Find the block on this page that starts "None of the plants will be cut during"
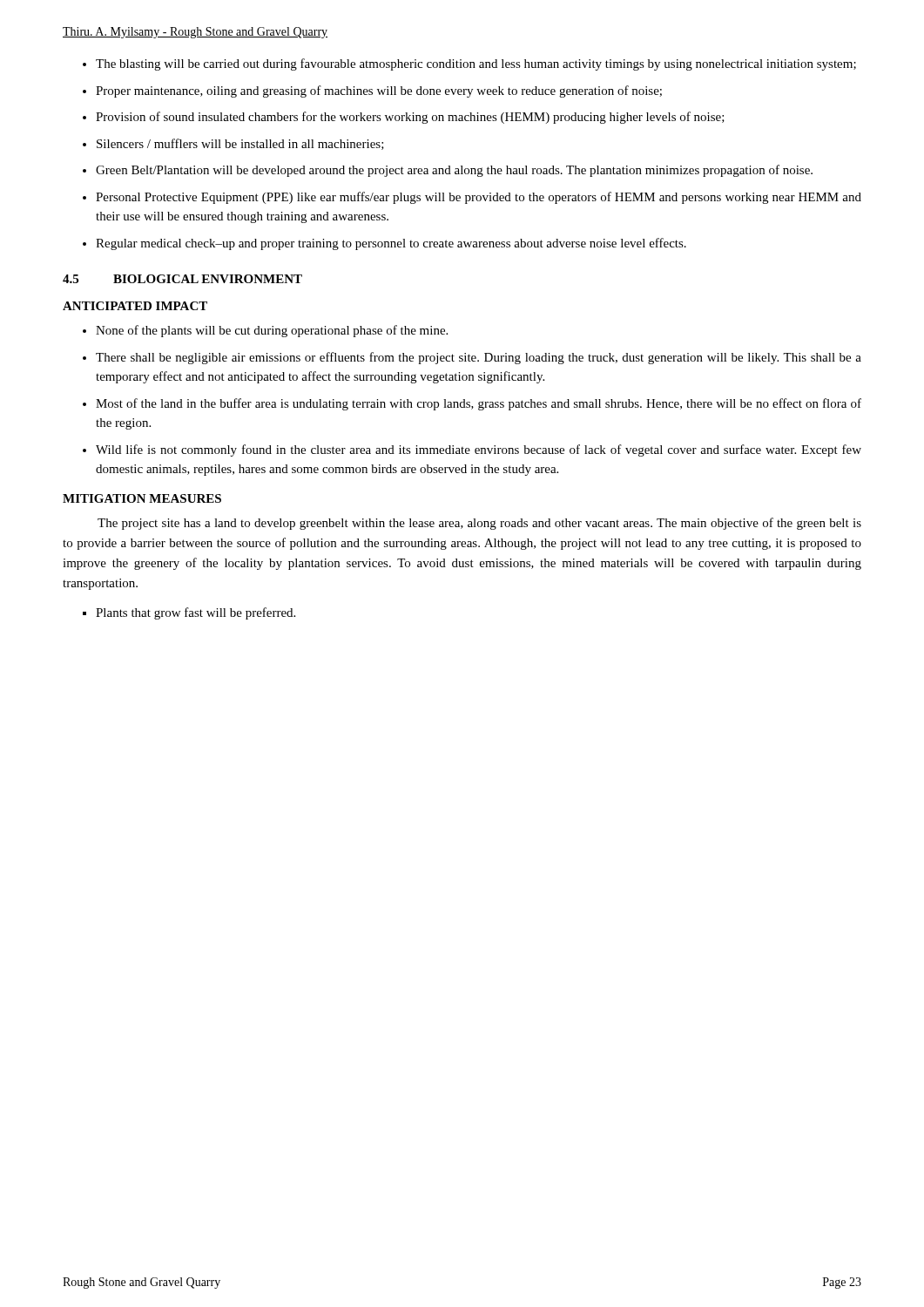 click(x=272, y=330)
